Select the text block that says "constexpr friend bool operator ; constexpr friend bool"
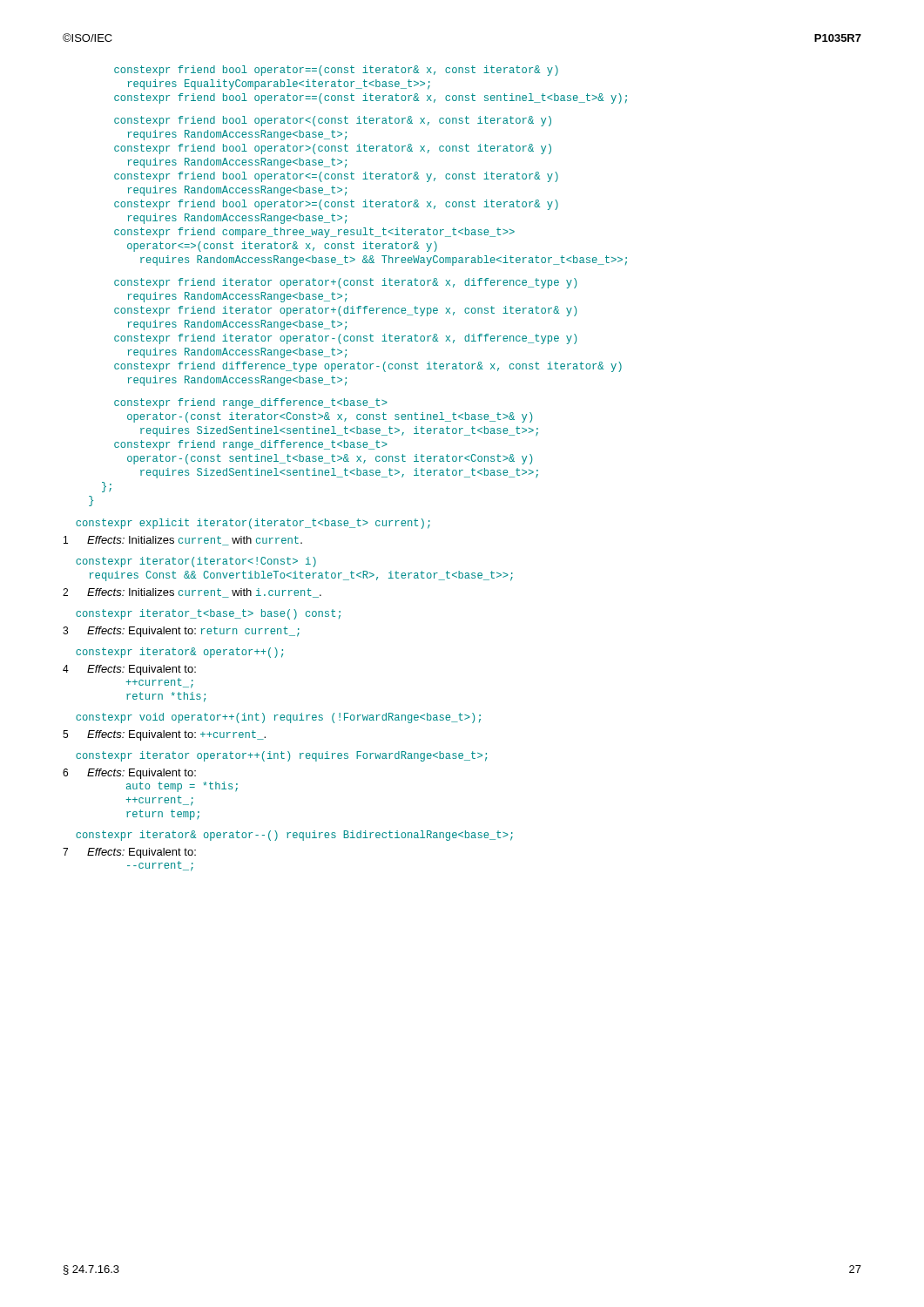 click(346, 191)
